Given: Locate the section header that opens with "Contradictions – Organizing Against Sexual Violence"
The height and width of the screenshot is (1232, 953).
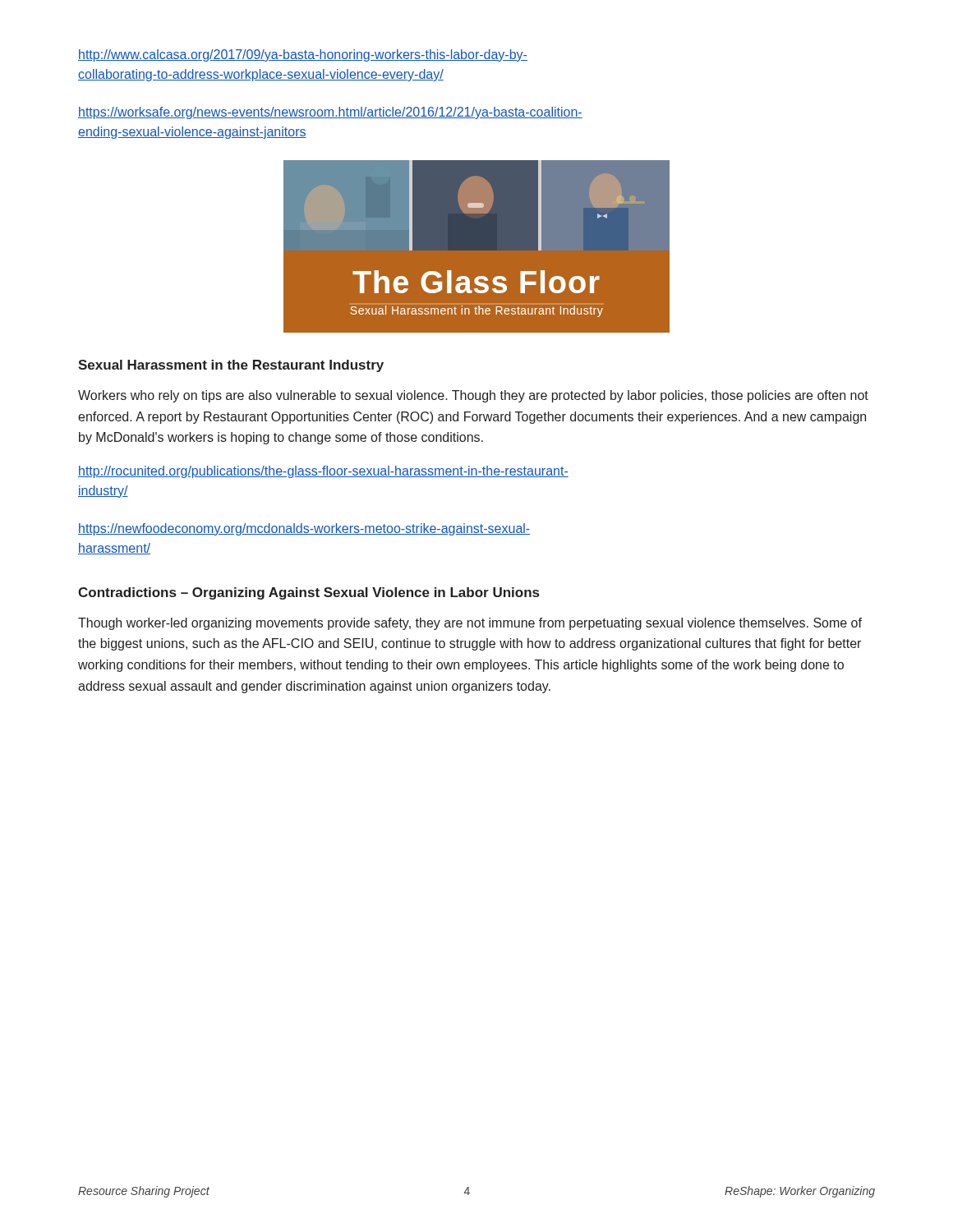Looking at the screenshot, I should (309, 592).
